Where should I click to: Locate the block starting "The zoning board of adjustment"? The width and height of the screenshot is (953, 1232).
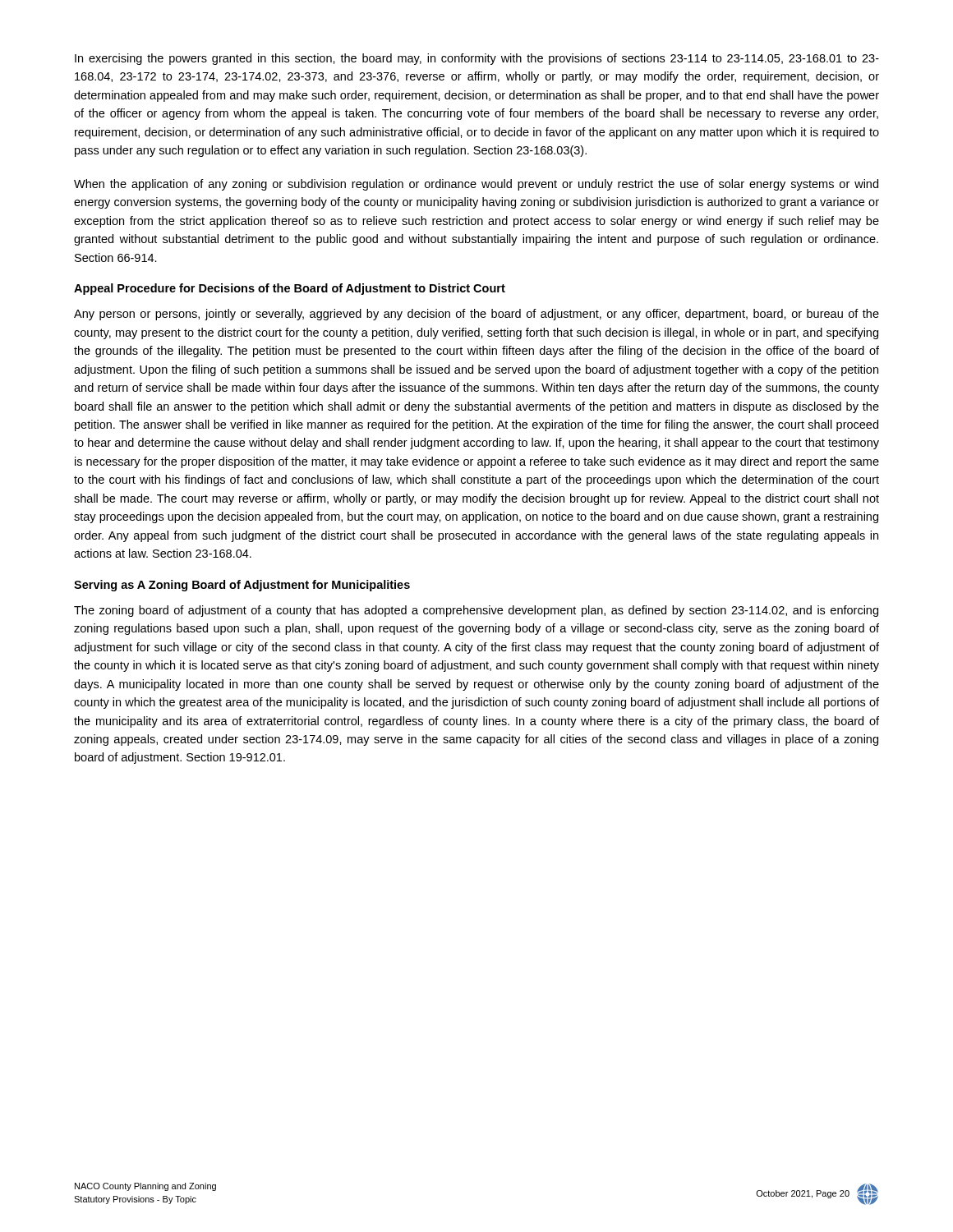click(x=476, y=684)
